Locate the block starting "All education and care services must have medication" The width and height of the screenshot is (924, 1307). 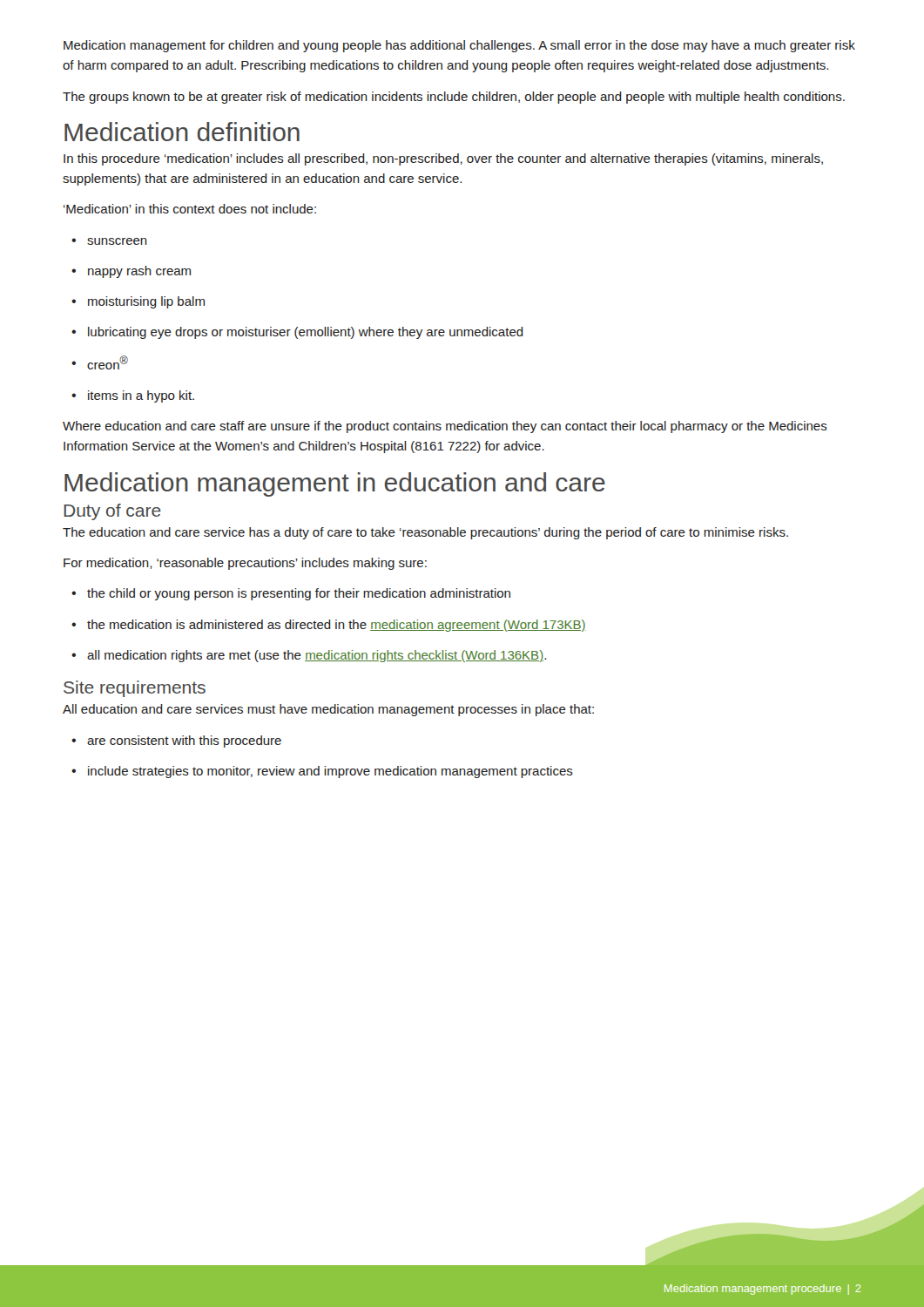(462, 709)
